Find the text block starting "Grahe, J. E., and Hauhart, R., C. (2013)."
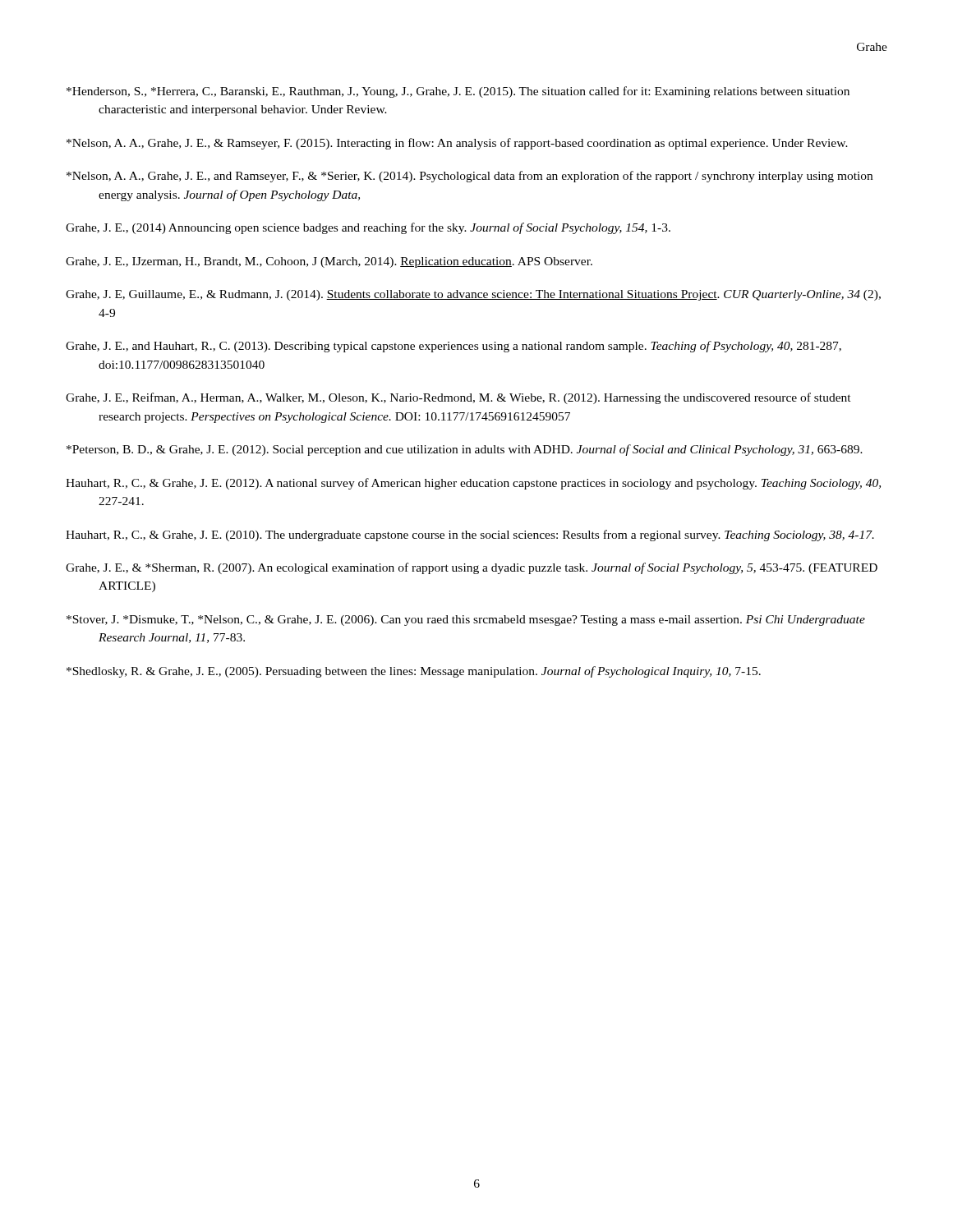This screenshot has width=953, height=1232. [454, 355]
